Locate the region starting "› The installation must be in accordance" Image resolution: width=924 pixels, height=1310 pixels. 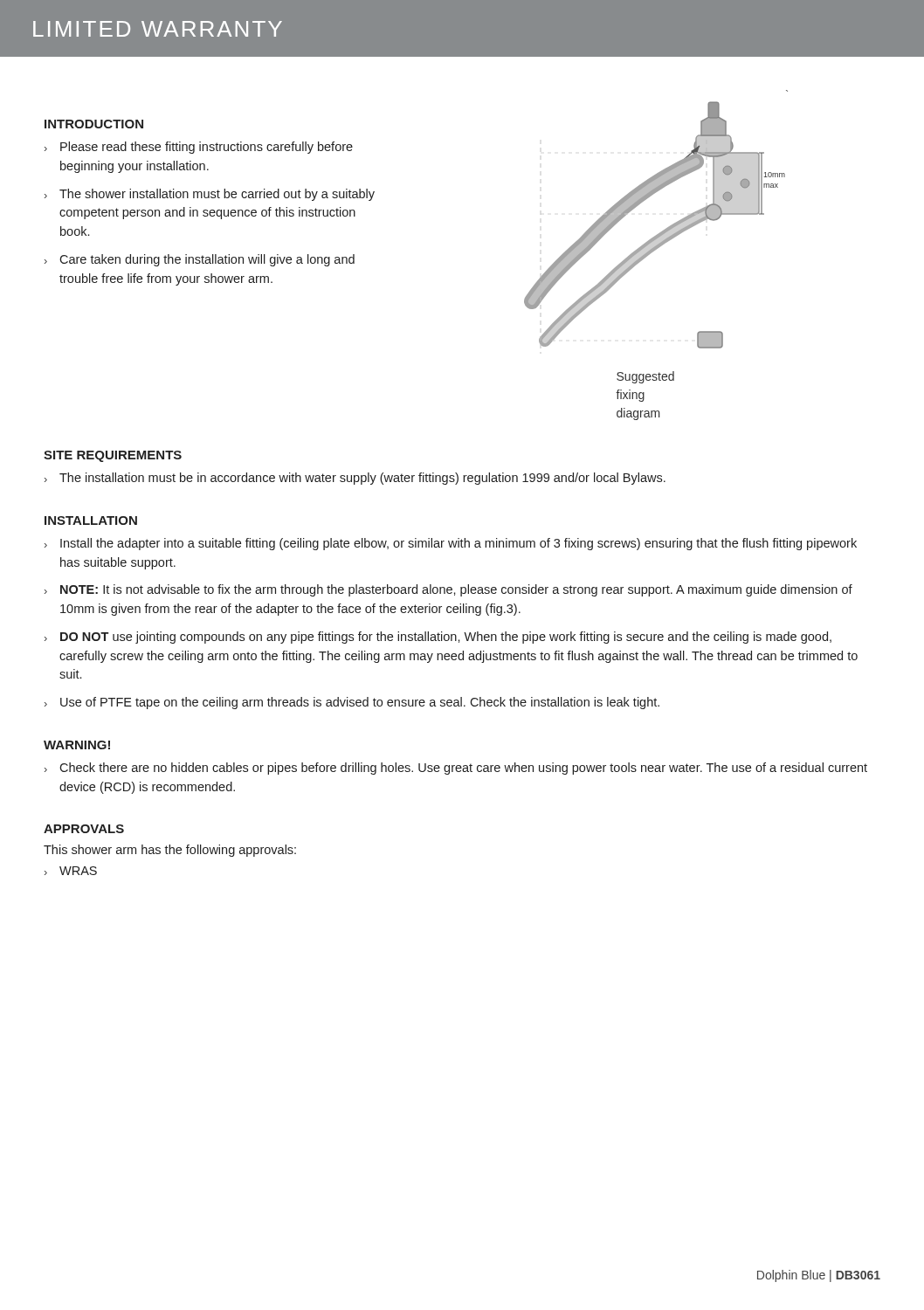[462, 478]
